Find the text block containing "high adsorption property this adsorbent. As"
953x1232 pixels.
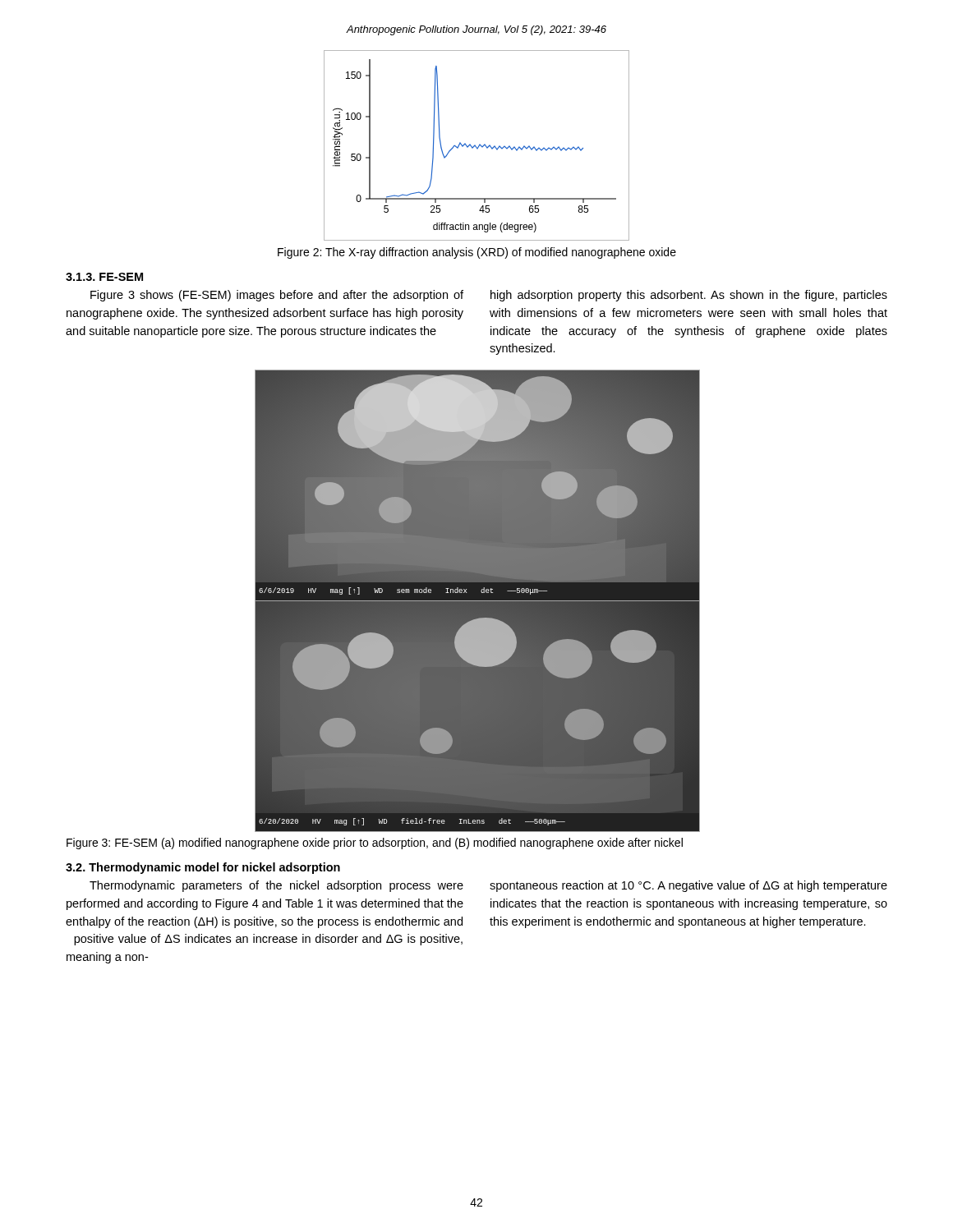pos(688,322)
